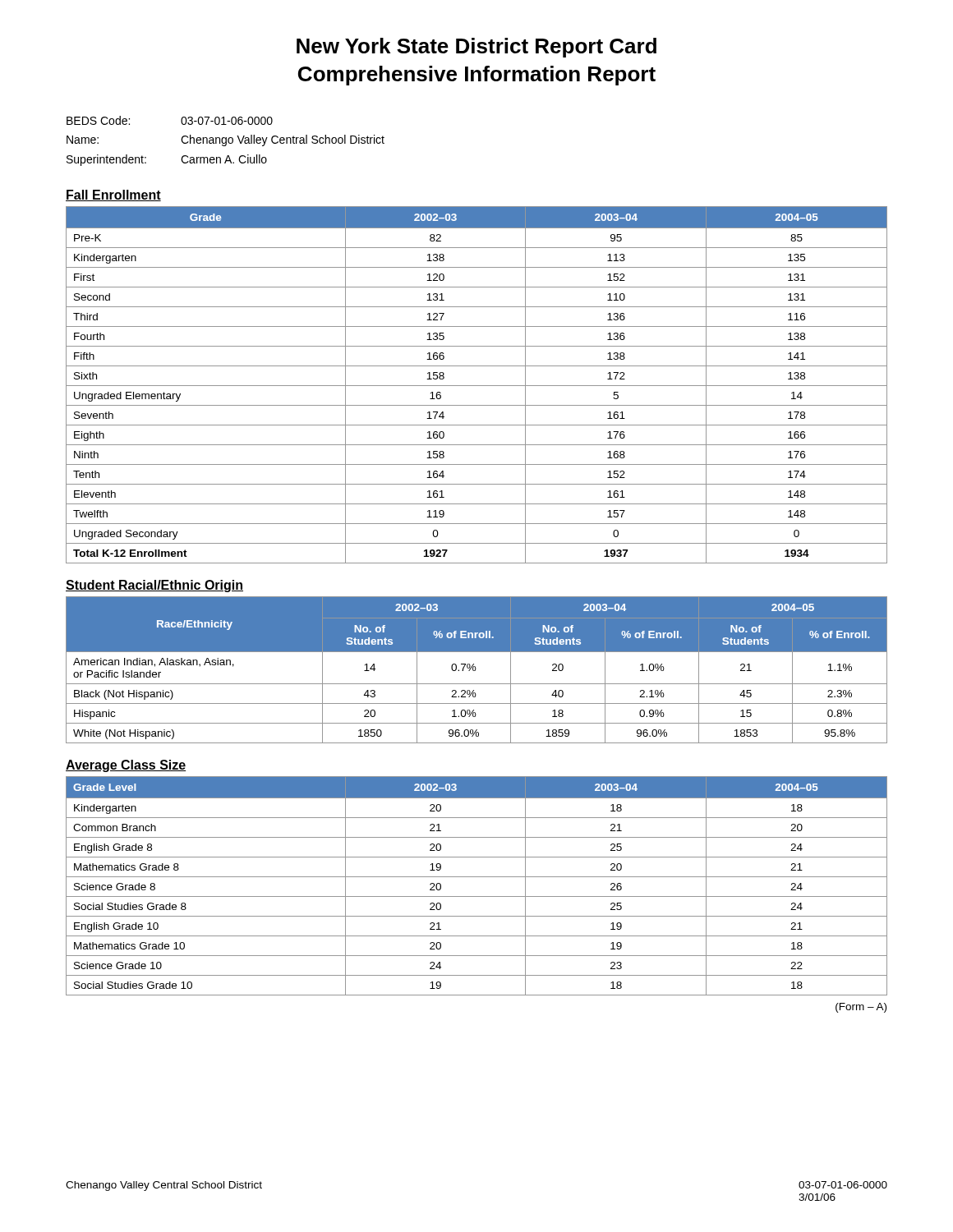Find the table that mentions "Total K-12 Enrollment"
This screenshot has width=953, height=1232.
[476, 385]
